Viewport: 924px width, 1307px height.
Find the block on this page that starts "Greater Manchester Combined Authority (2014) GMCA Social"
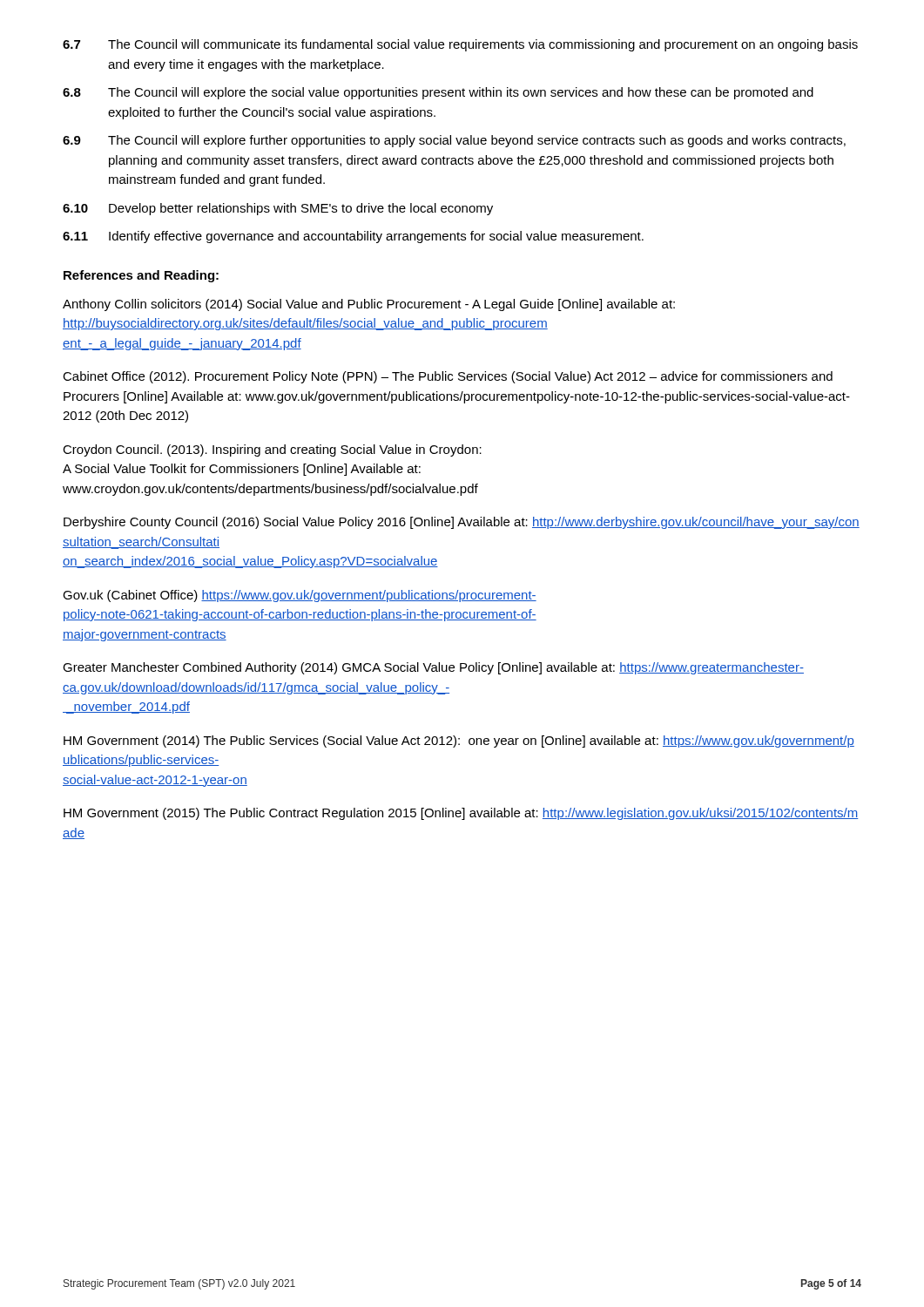pos(433,687)
